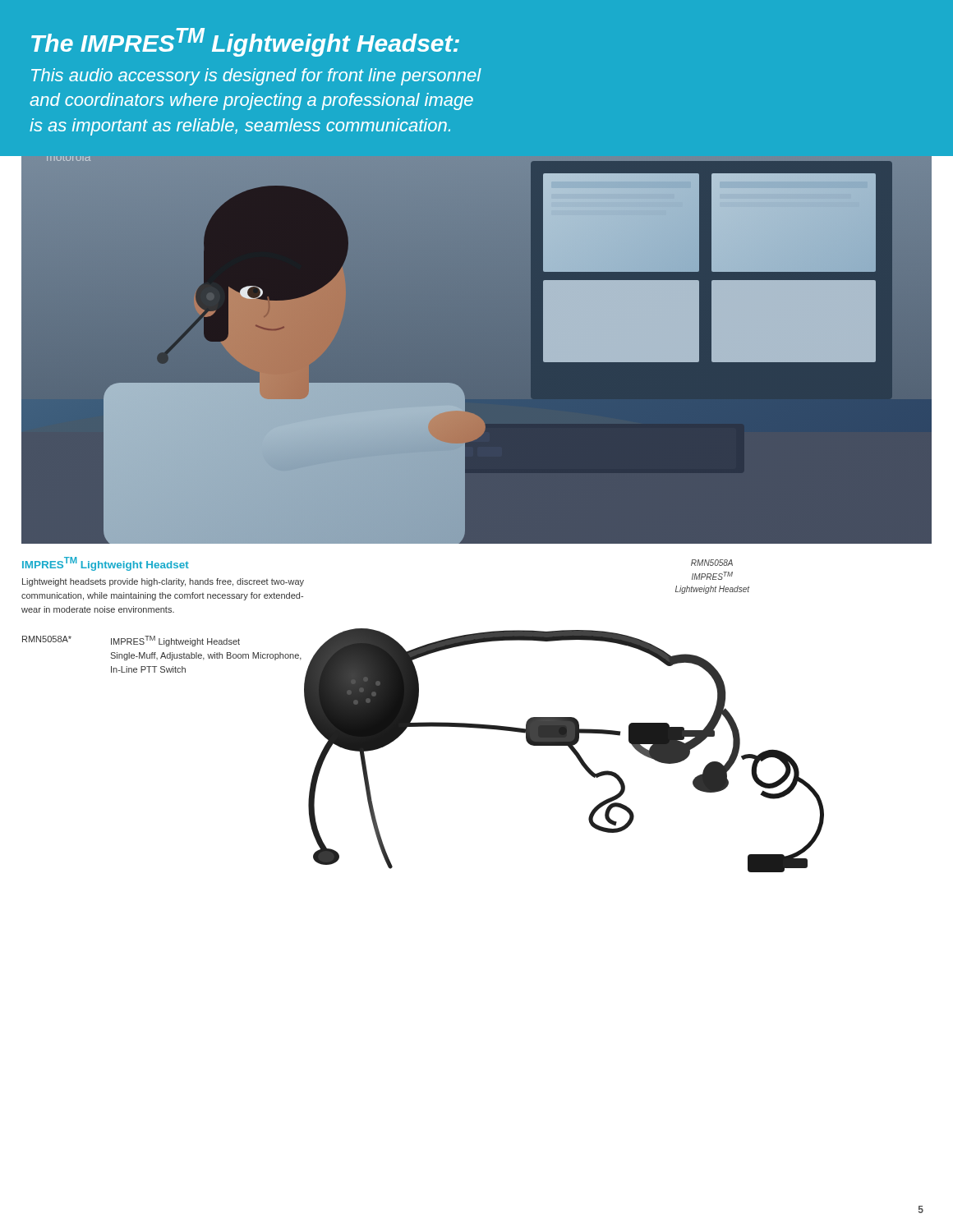
Task: Point to "IMPRESTM Lightweight Headset"
Action: click(x=105, y=563)
